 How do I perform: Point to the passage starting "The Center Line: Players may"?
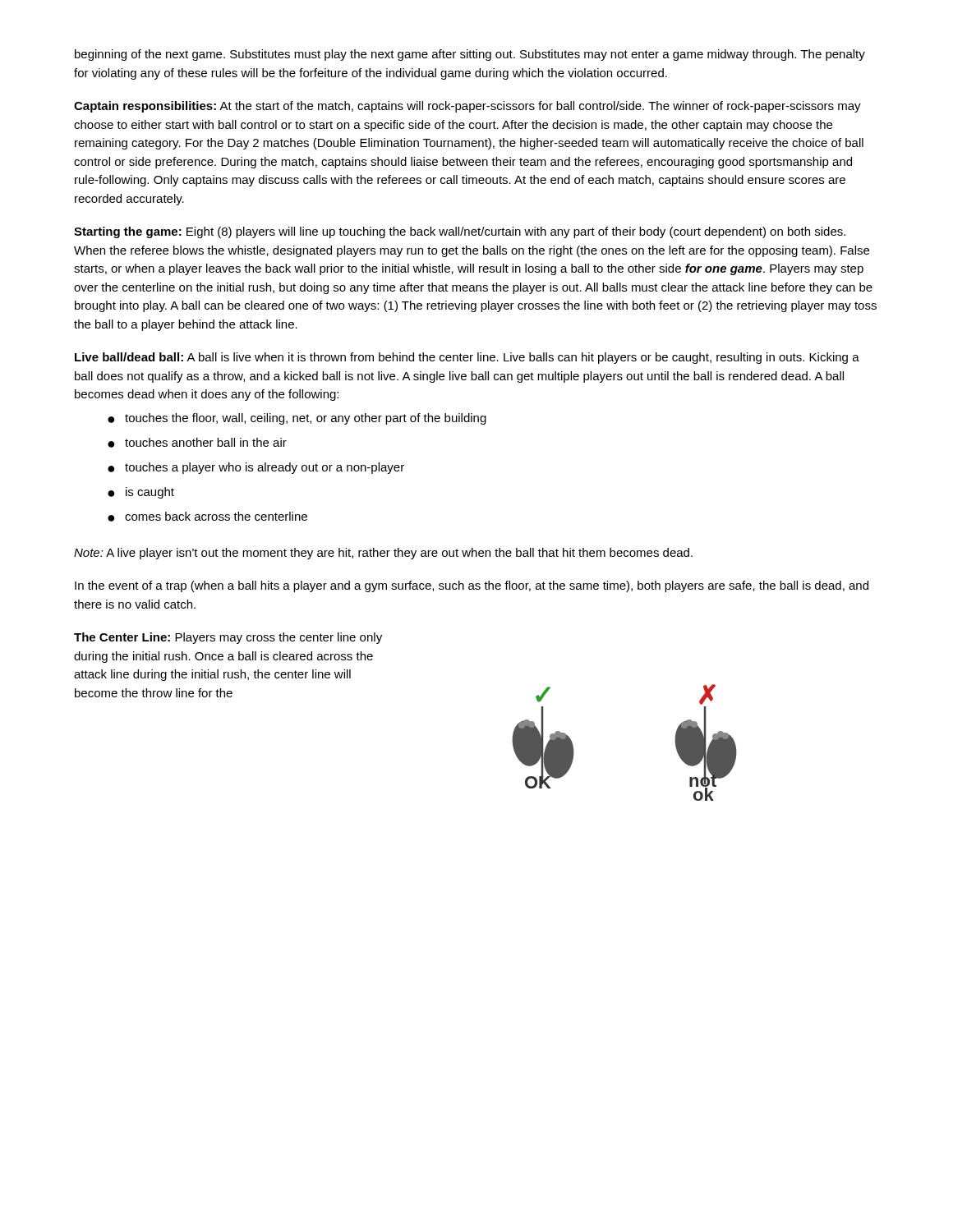(228, 665)
